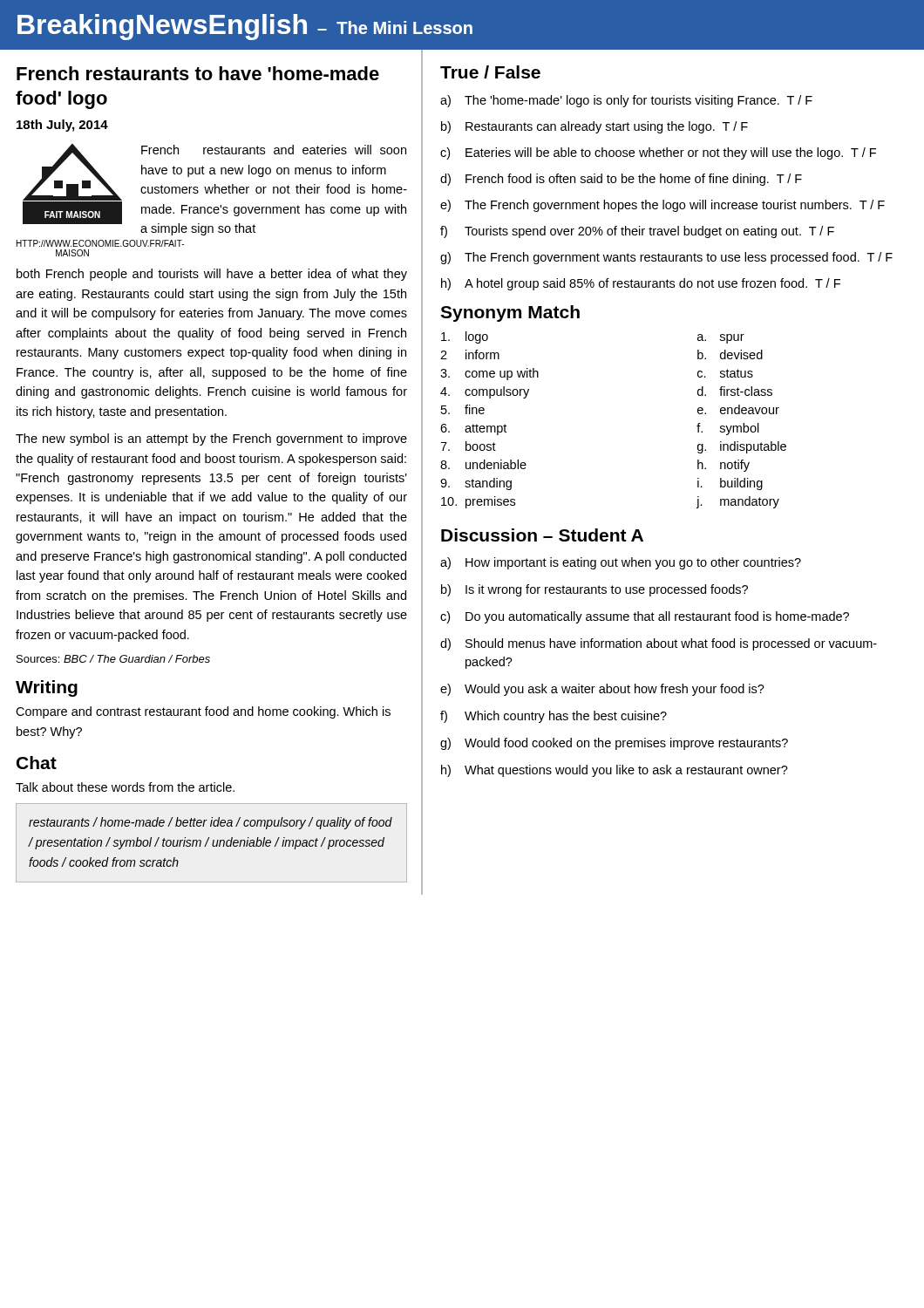
Task: Find the text block starting "a) How important is eating"
Action: [x=621, y=563]
